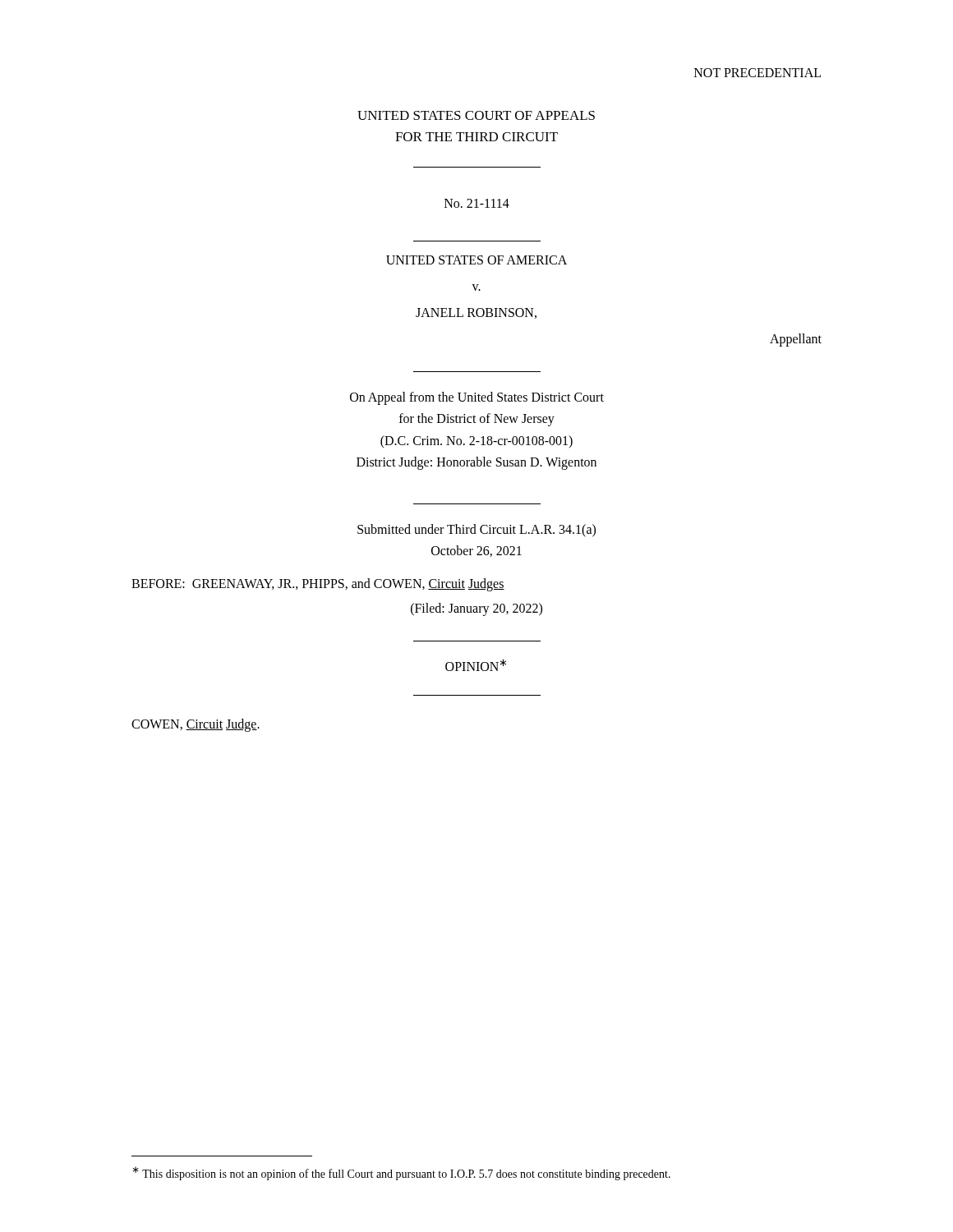Select the text that reads "UNITED STATES OF AMERICA"
The width and height of the screenshot is (953, 1232).
pos(476,260)
